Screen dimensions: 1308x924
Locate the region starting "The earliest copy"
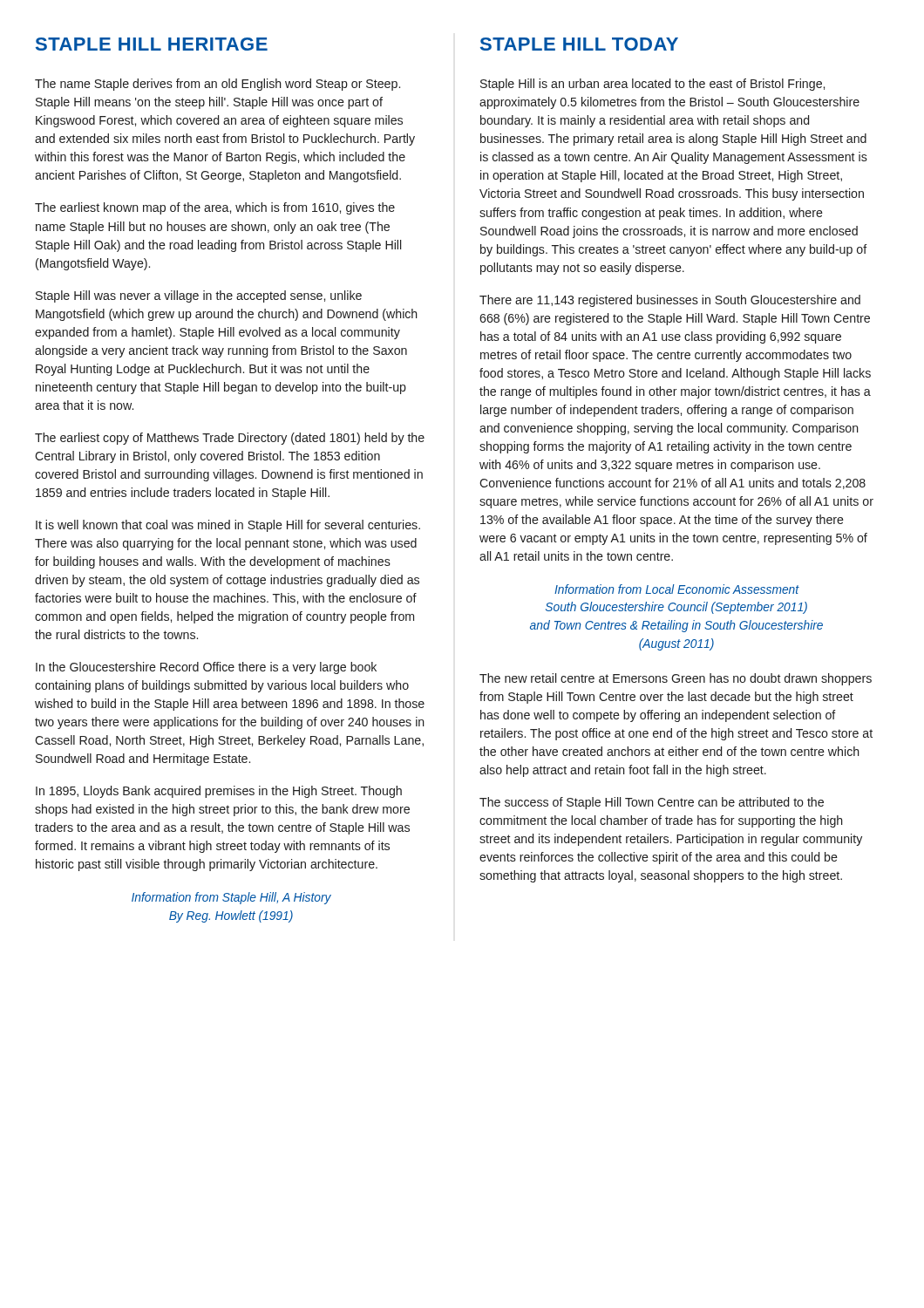pos(231,465)
